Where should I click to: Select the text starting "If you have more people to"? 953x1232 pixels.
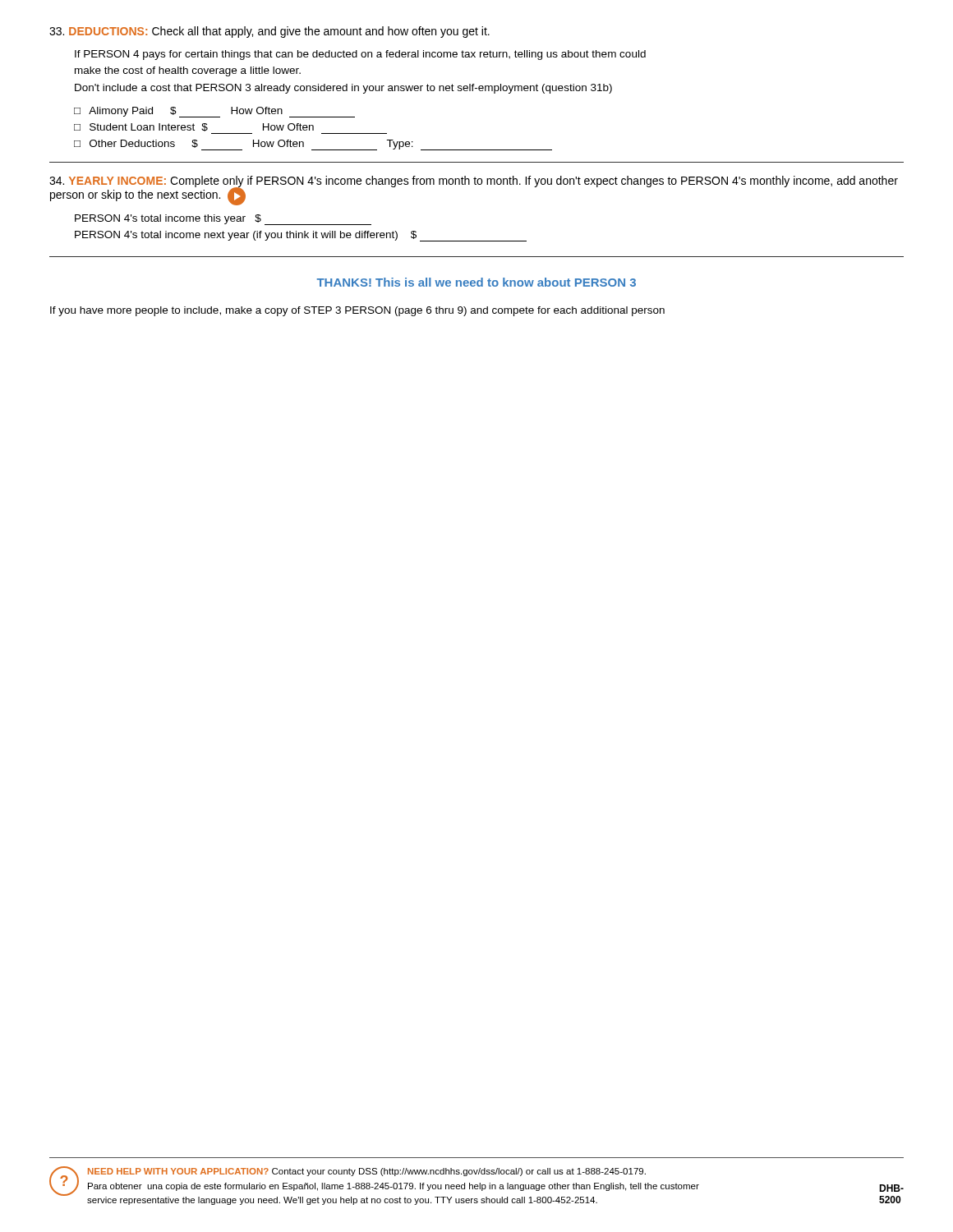pos(357,310)
